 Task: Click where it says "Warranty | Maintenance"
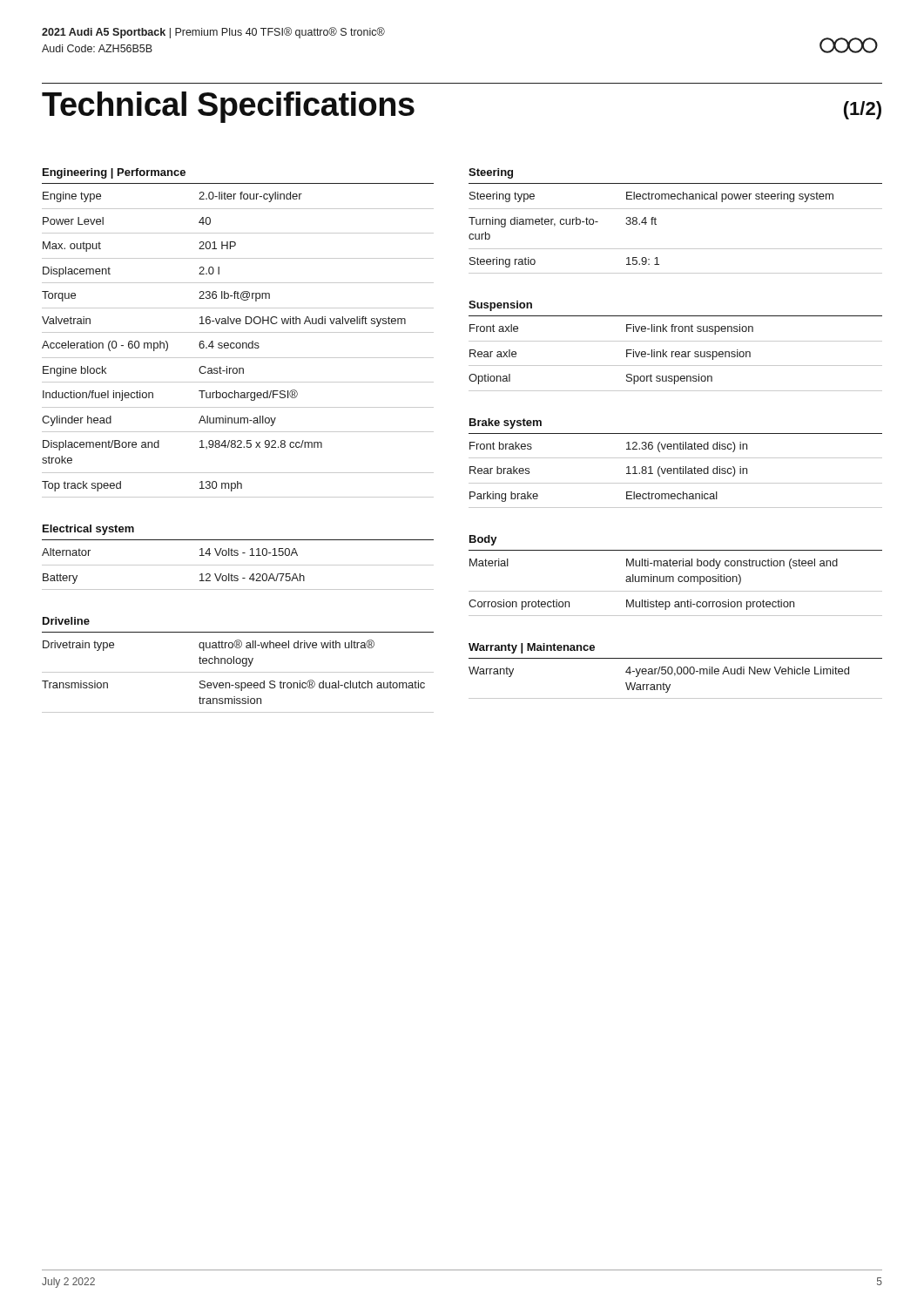[x=532, y=647]
